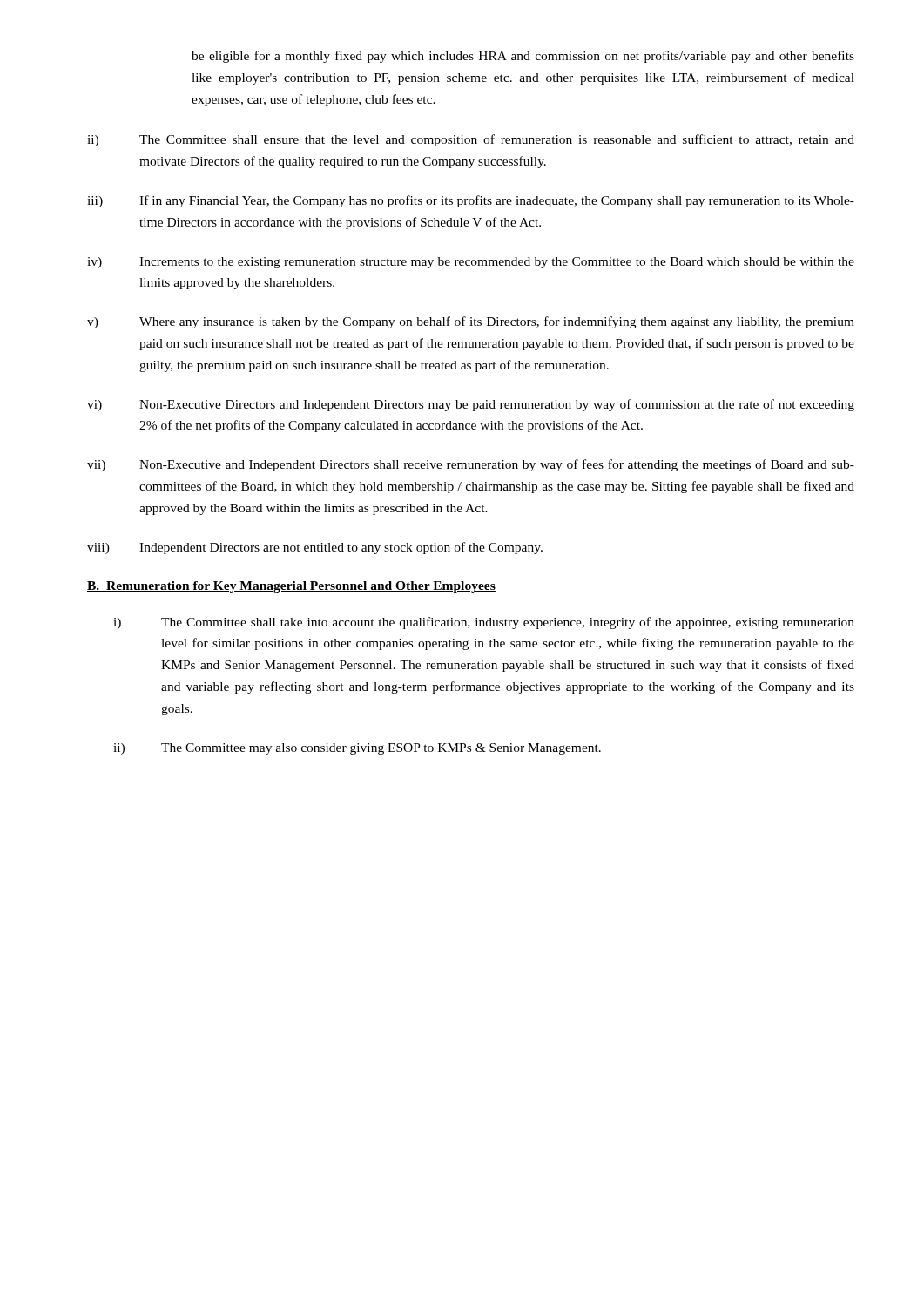
Task: Click the passage that begins "ii) The Committee shall"
Action: pyautogui.click(x=471, y=151)
